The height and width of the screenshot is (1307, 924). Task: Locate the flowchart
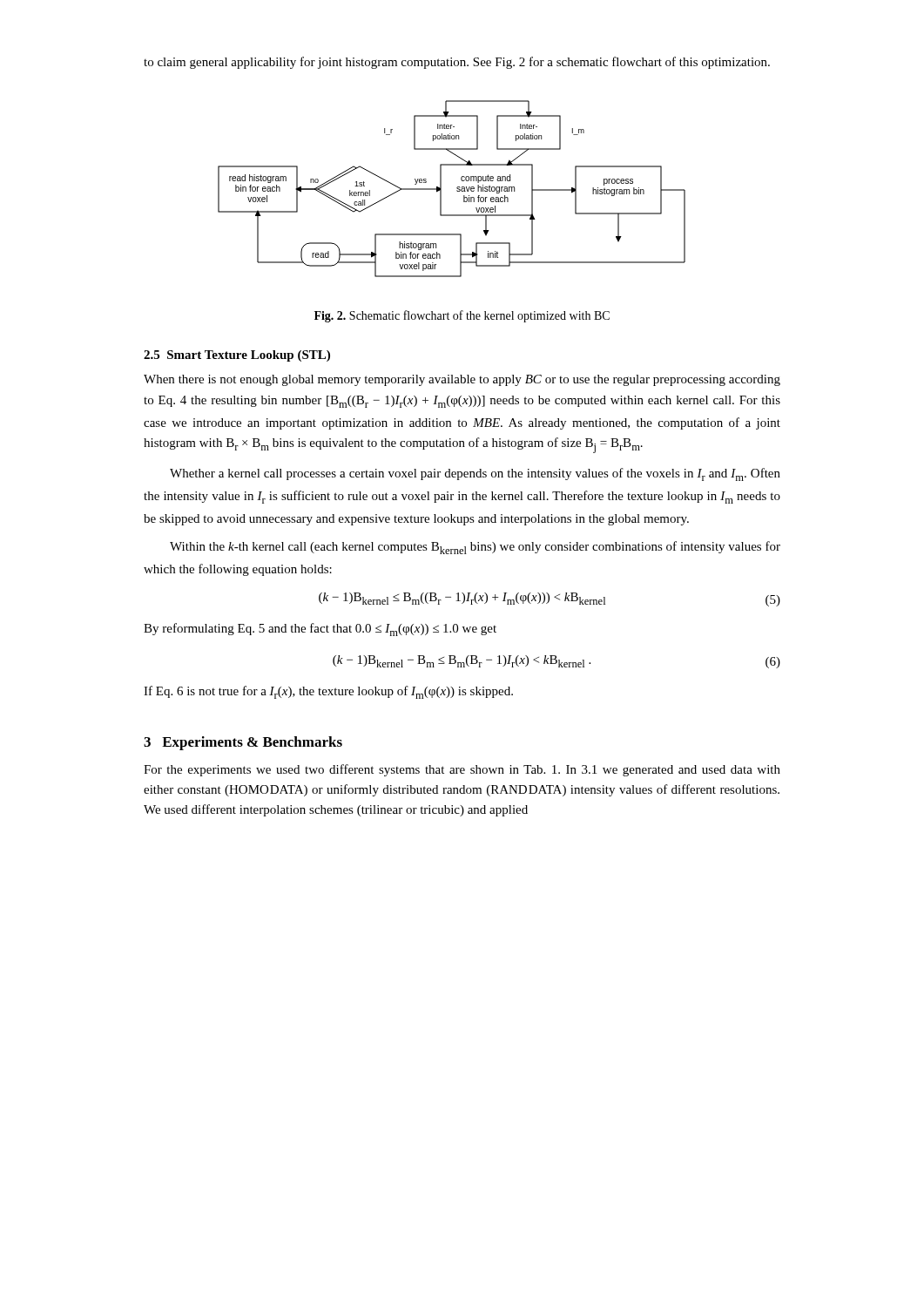(462, 199)
